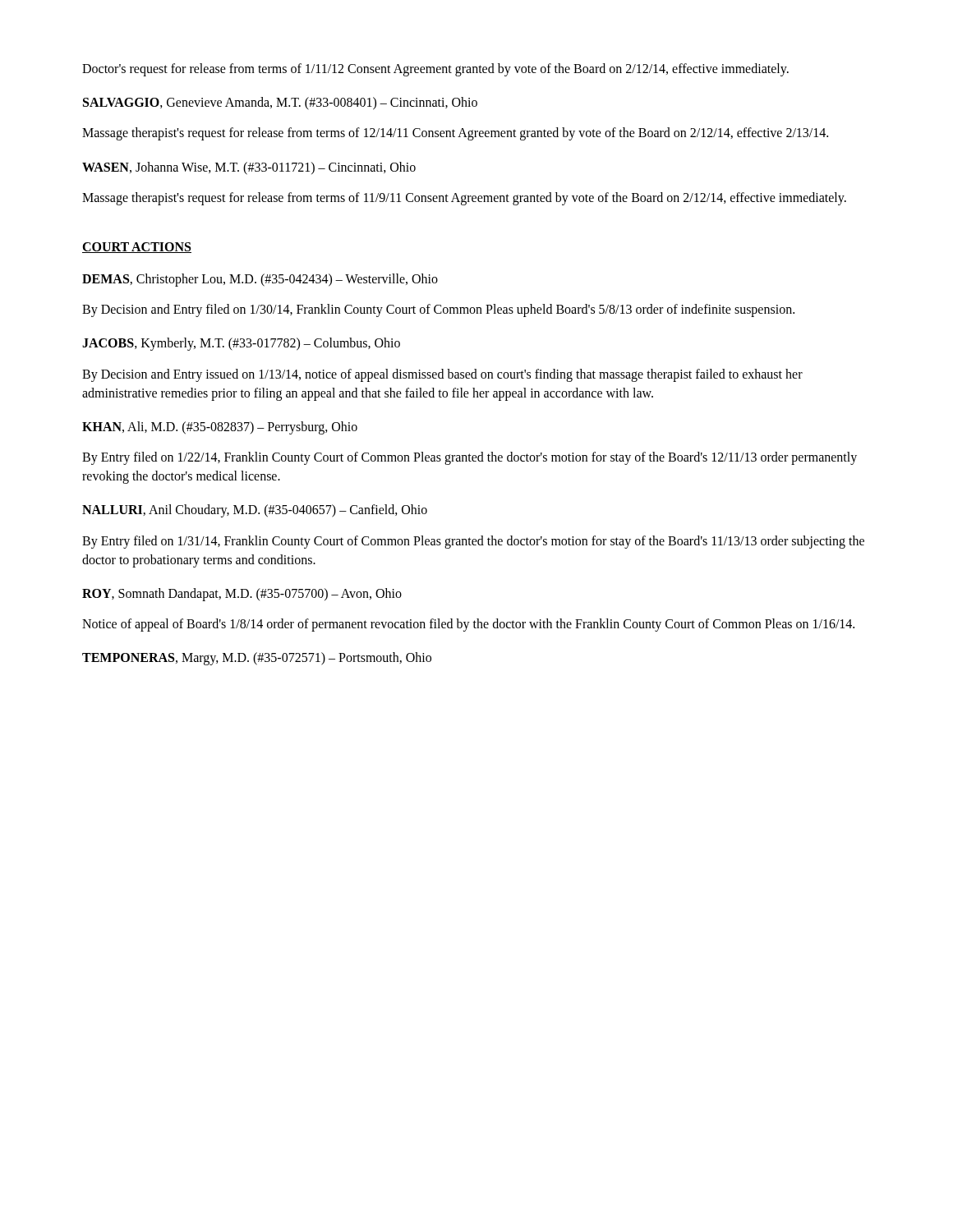Find the block on this page that starts "WASEN, Johanna Wise, M.T. (#33-011721) – Cincinnati,"
The height and width of the screenshot is (1232, 953).
pyautogui.click(x=249, y=167)
